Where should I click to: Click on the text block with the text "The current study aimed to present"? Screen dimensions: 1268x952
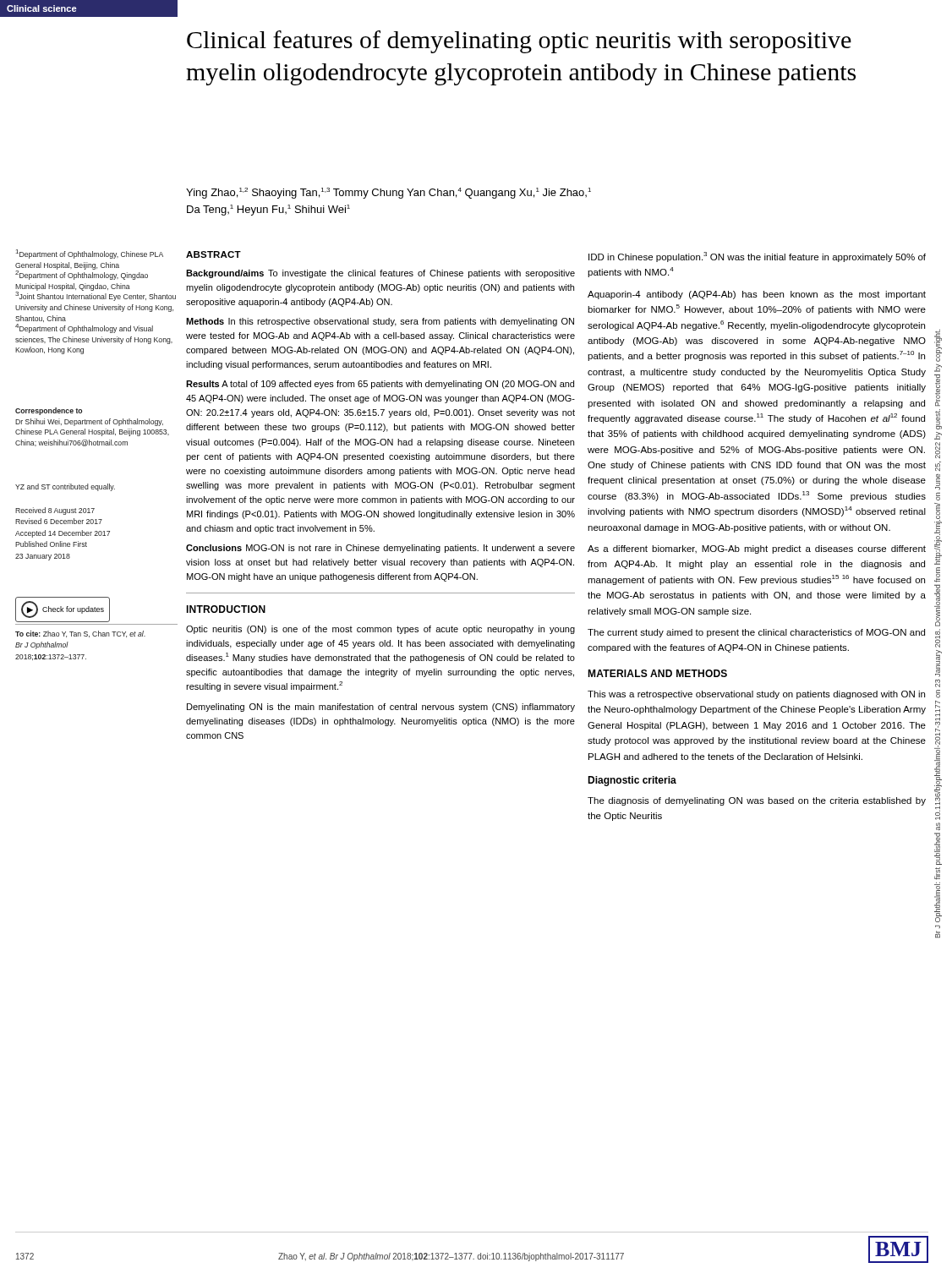pyautogui.click(x=757, y=640)
